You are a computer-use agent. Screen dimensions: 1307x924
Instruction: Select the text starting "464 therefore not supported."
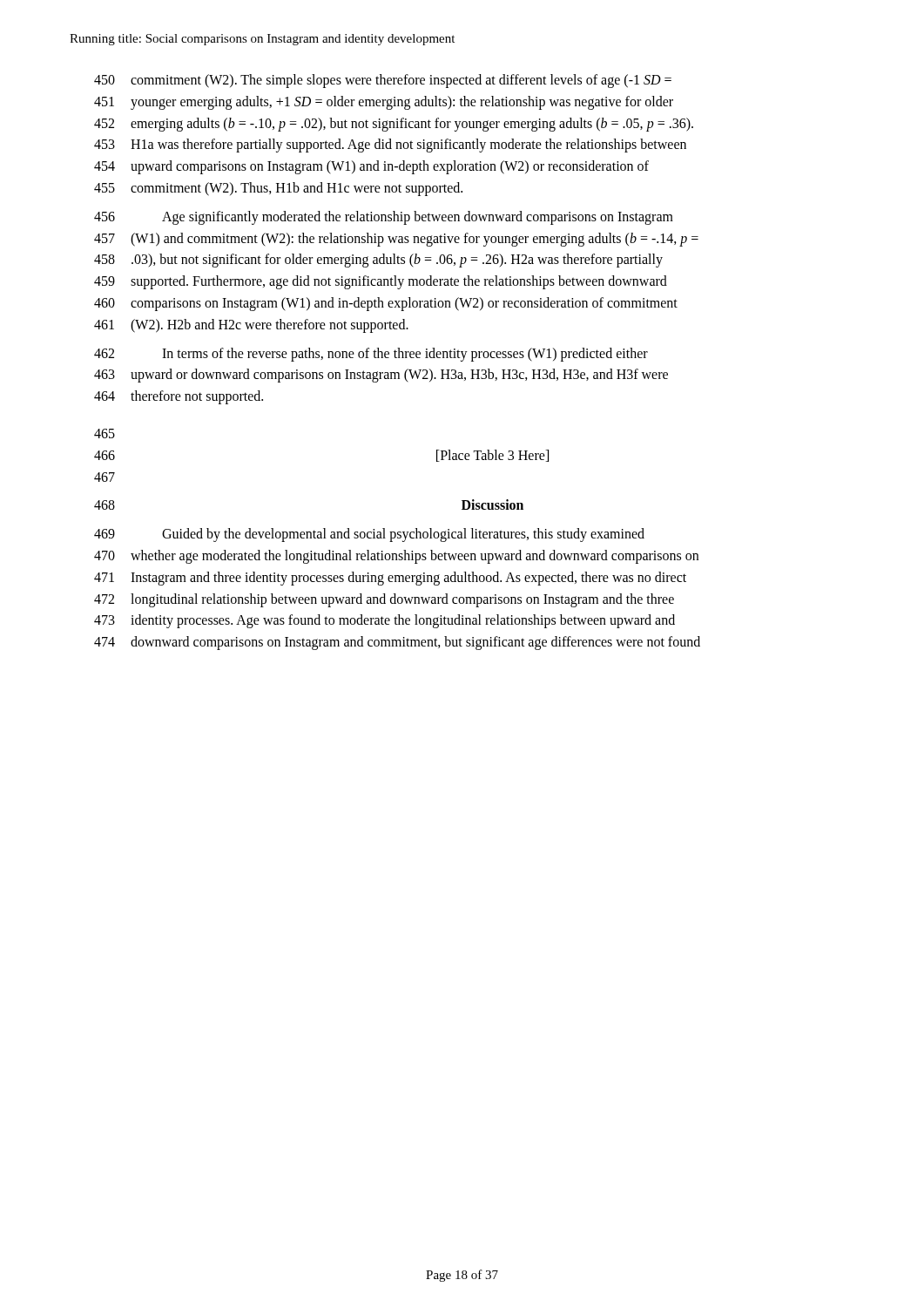click(167, 397)
